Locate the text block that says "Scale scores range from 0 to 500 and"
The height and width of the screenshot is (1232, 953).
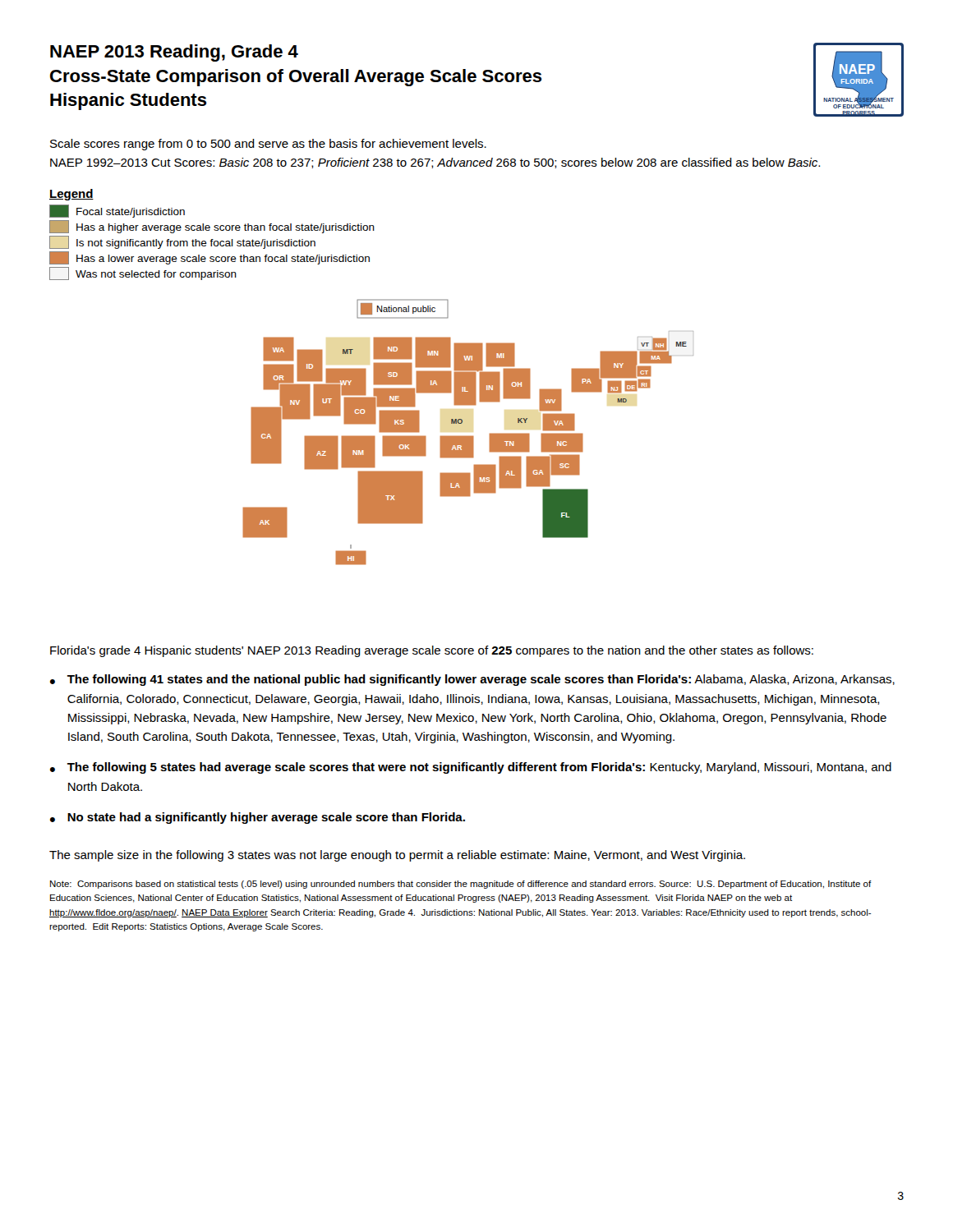[435, 153]
